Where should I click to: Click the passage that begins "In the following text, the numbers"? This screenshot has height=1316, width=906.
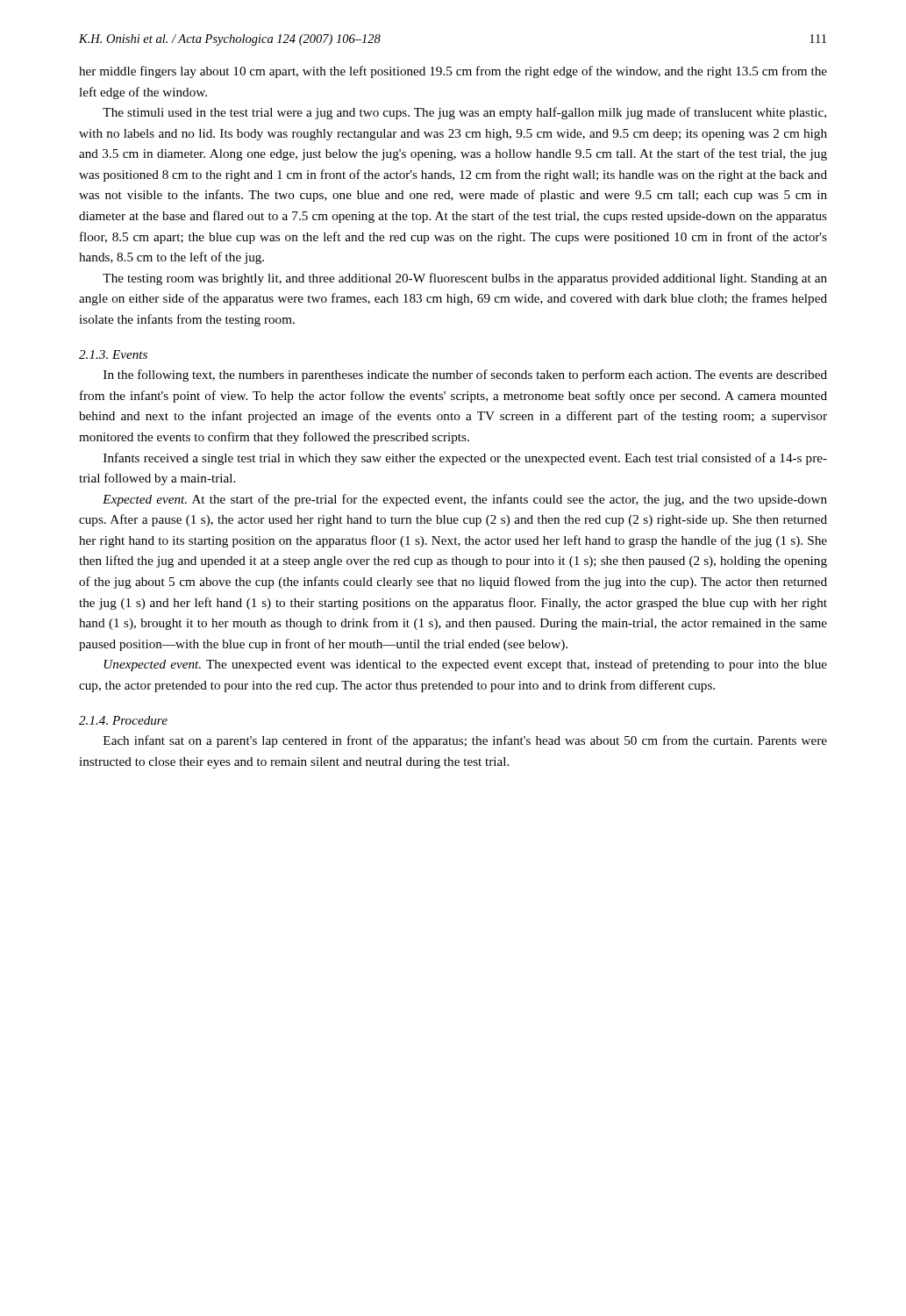tap(453, 406)
